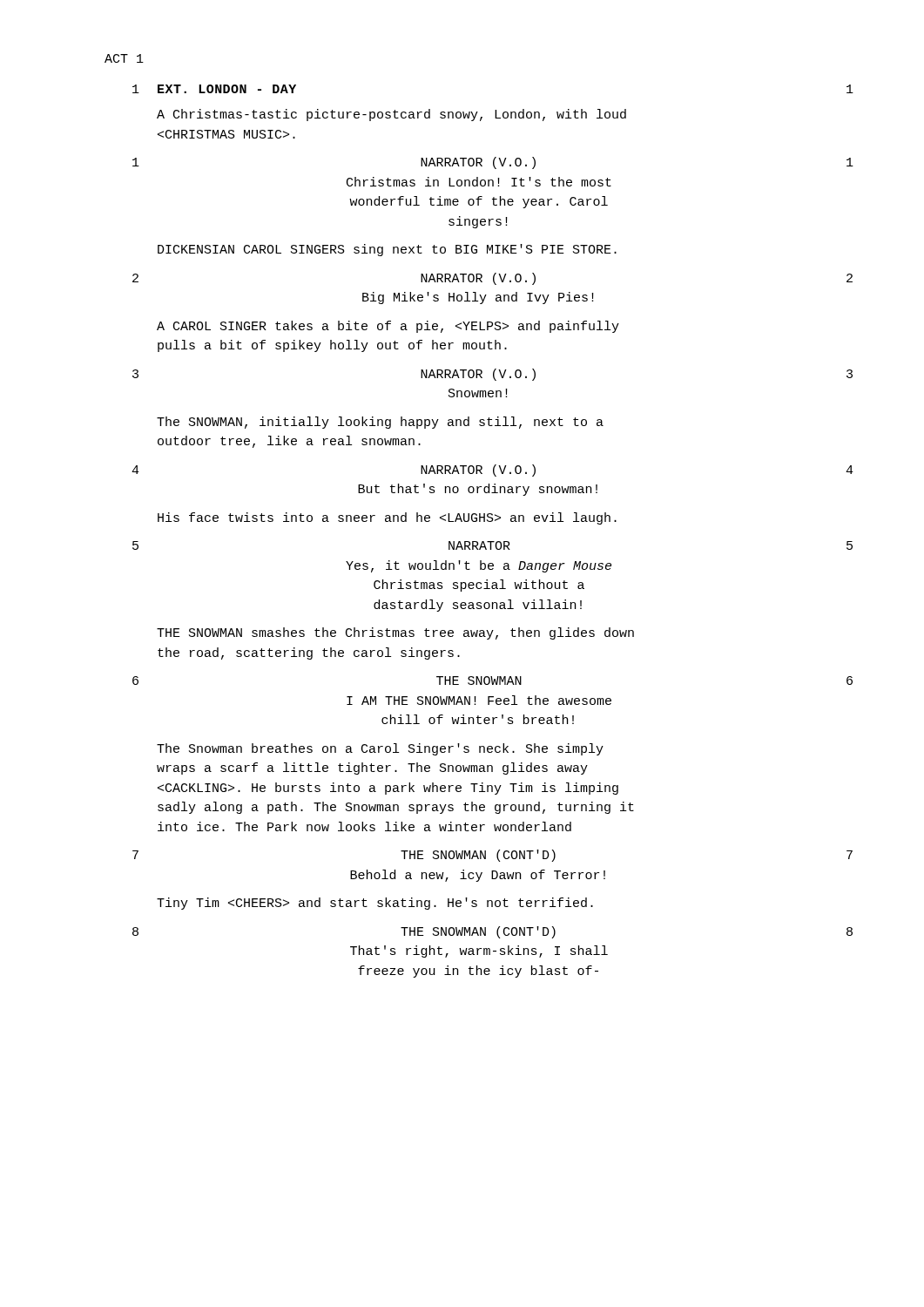
Task: Locate the text block with the text "DICKENSIAN CAROL SINGERS sing next to BIG"
Action: point(479,251)
